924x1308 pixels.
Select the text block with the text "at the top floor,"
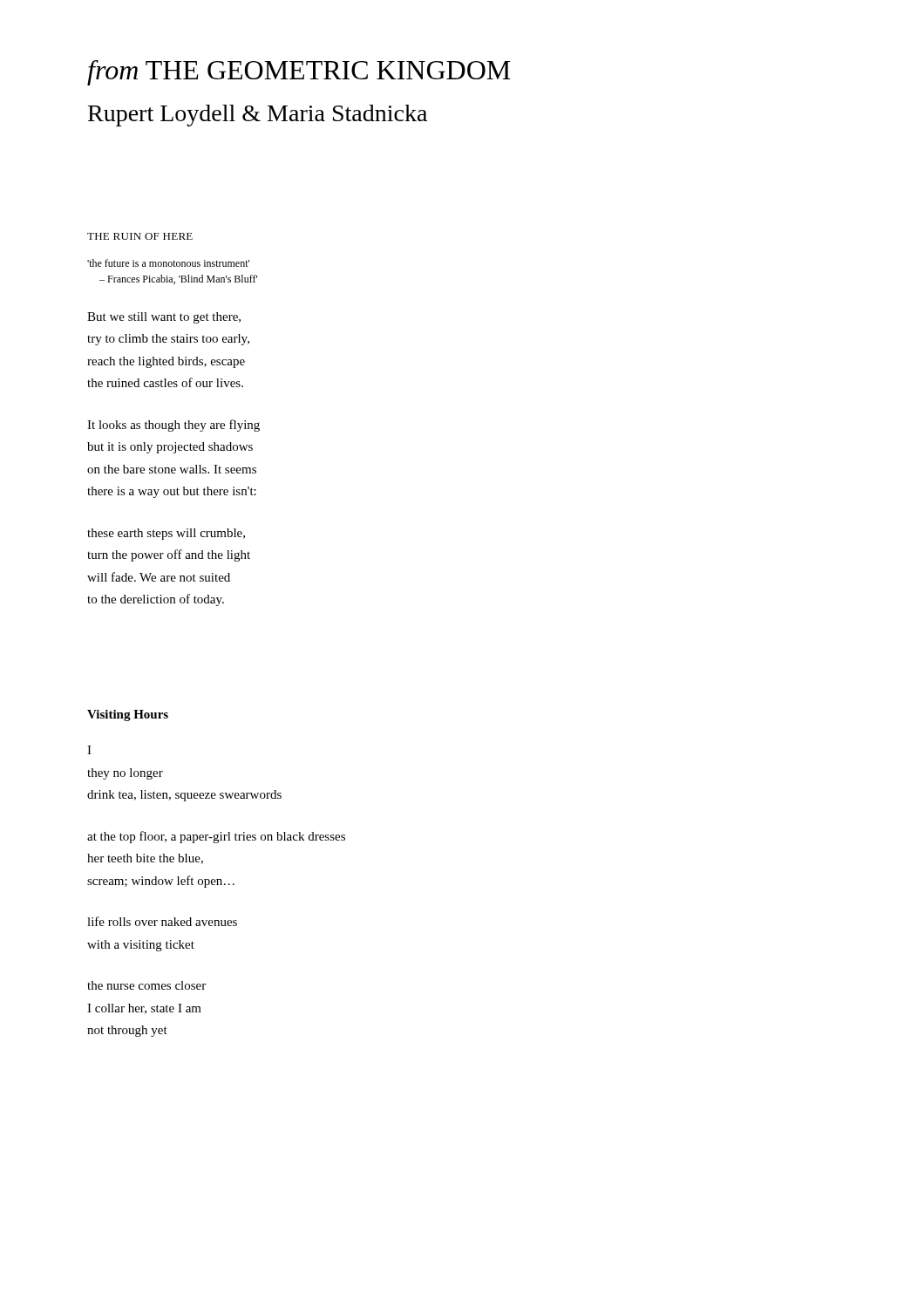pyautogui.click(x=216, y=837)
